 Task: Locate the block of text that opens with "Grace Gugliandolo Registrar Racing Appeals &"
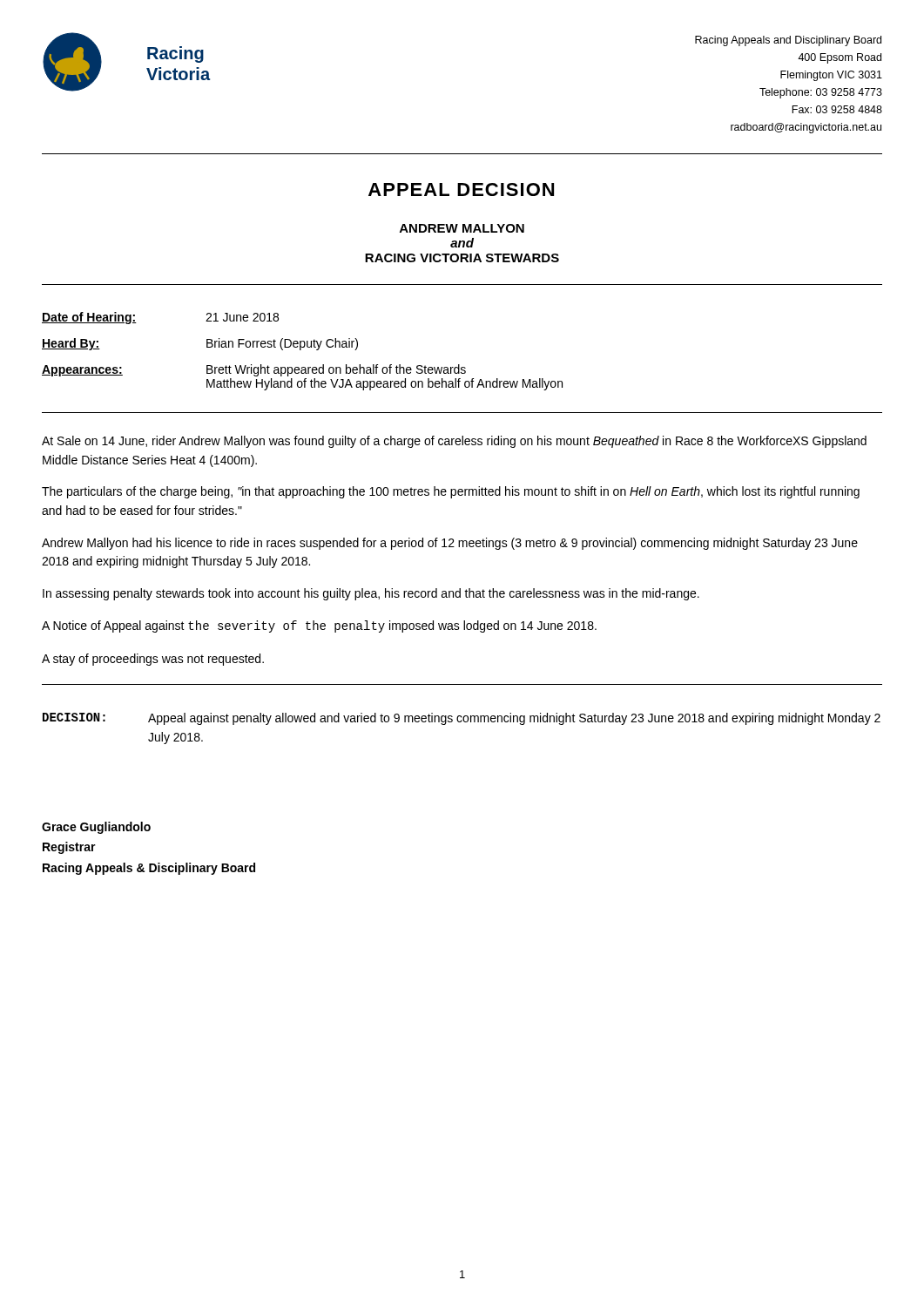[x=96, y=828]
